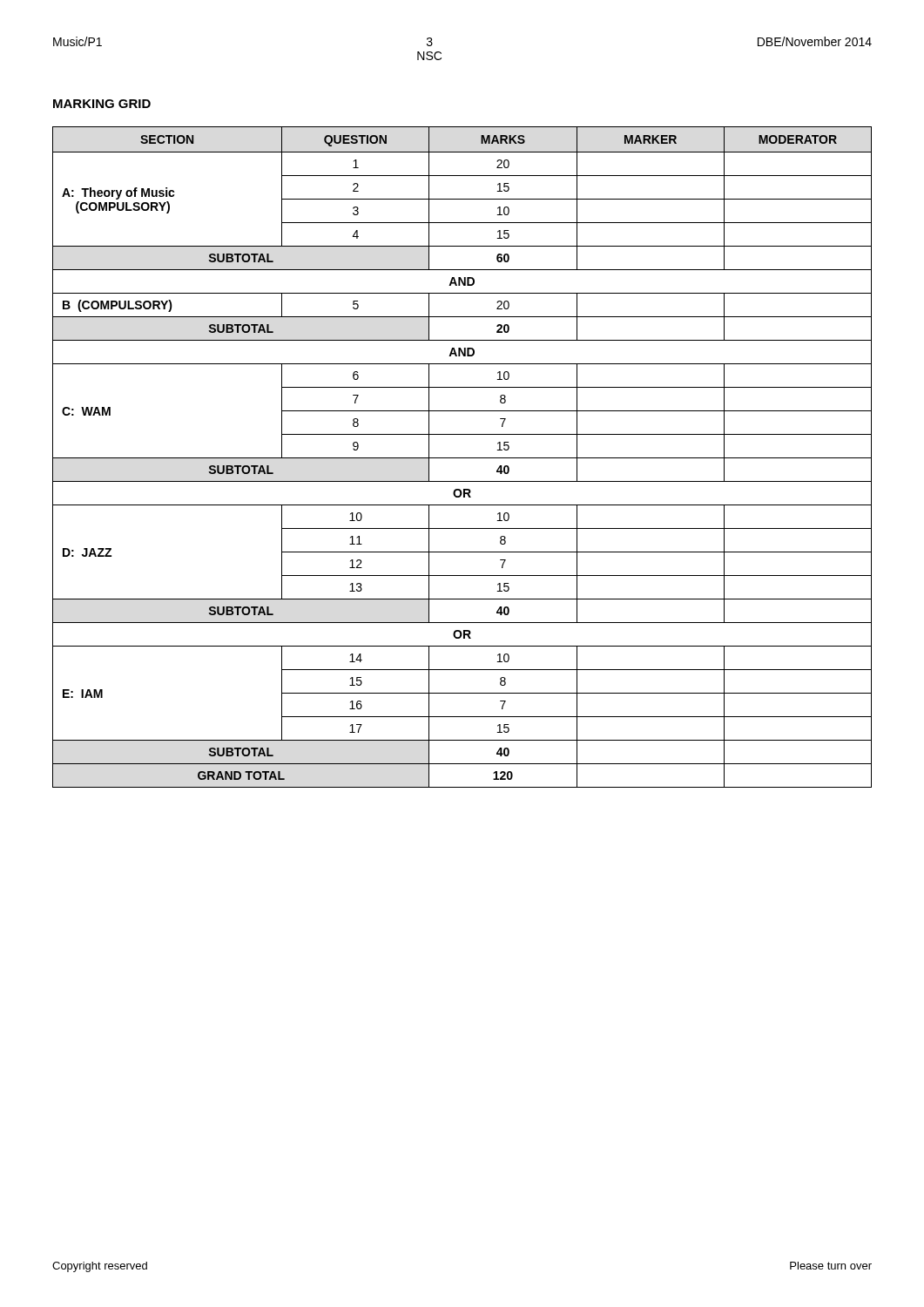Select the table that reads "GRAND TOTAL"

point(462,457)
